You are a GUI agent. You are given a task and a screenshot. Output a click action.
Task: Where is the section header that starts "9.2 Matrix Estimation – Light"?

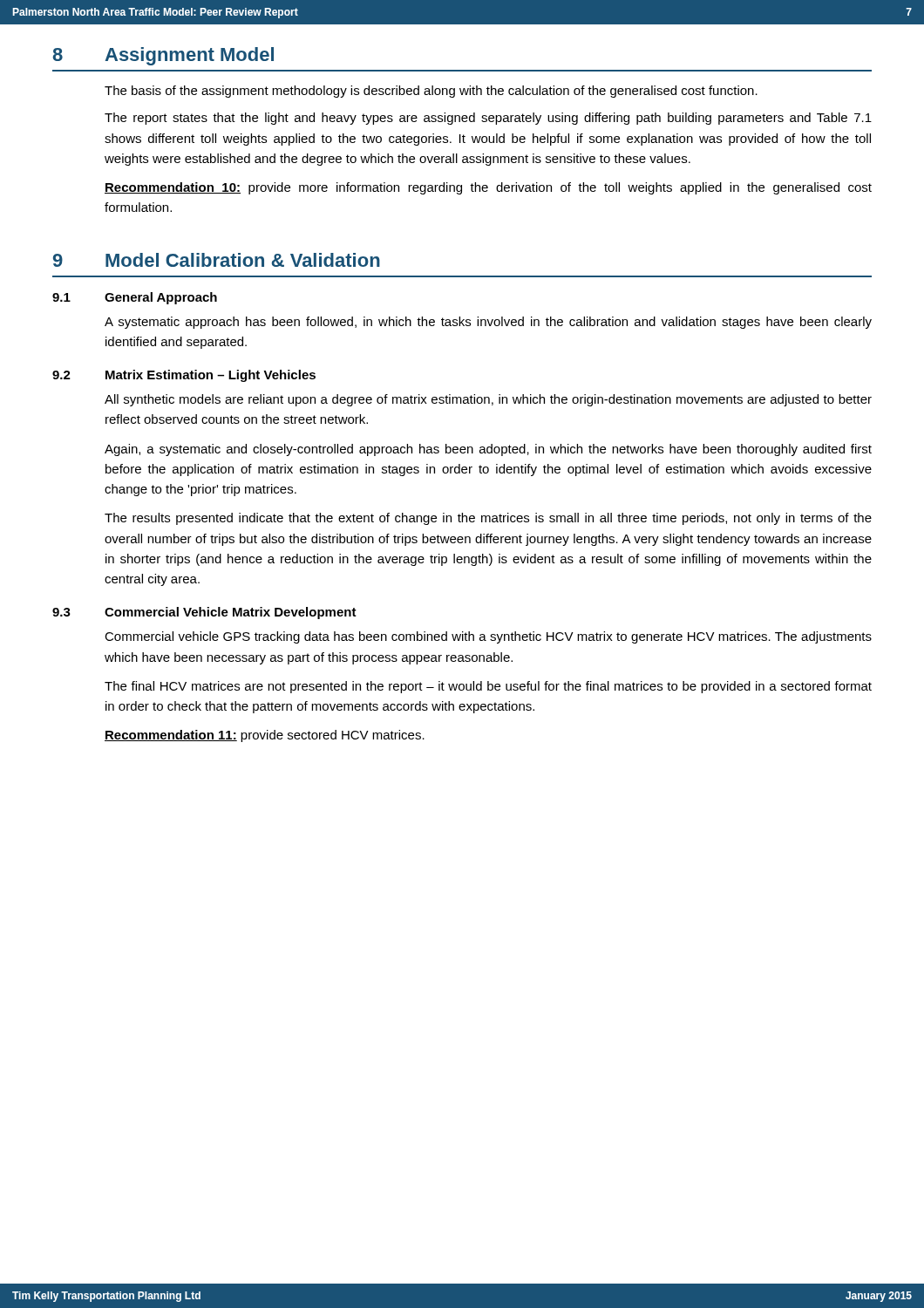coord(184,375)
